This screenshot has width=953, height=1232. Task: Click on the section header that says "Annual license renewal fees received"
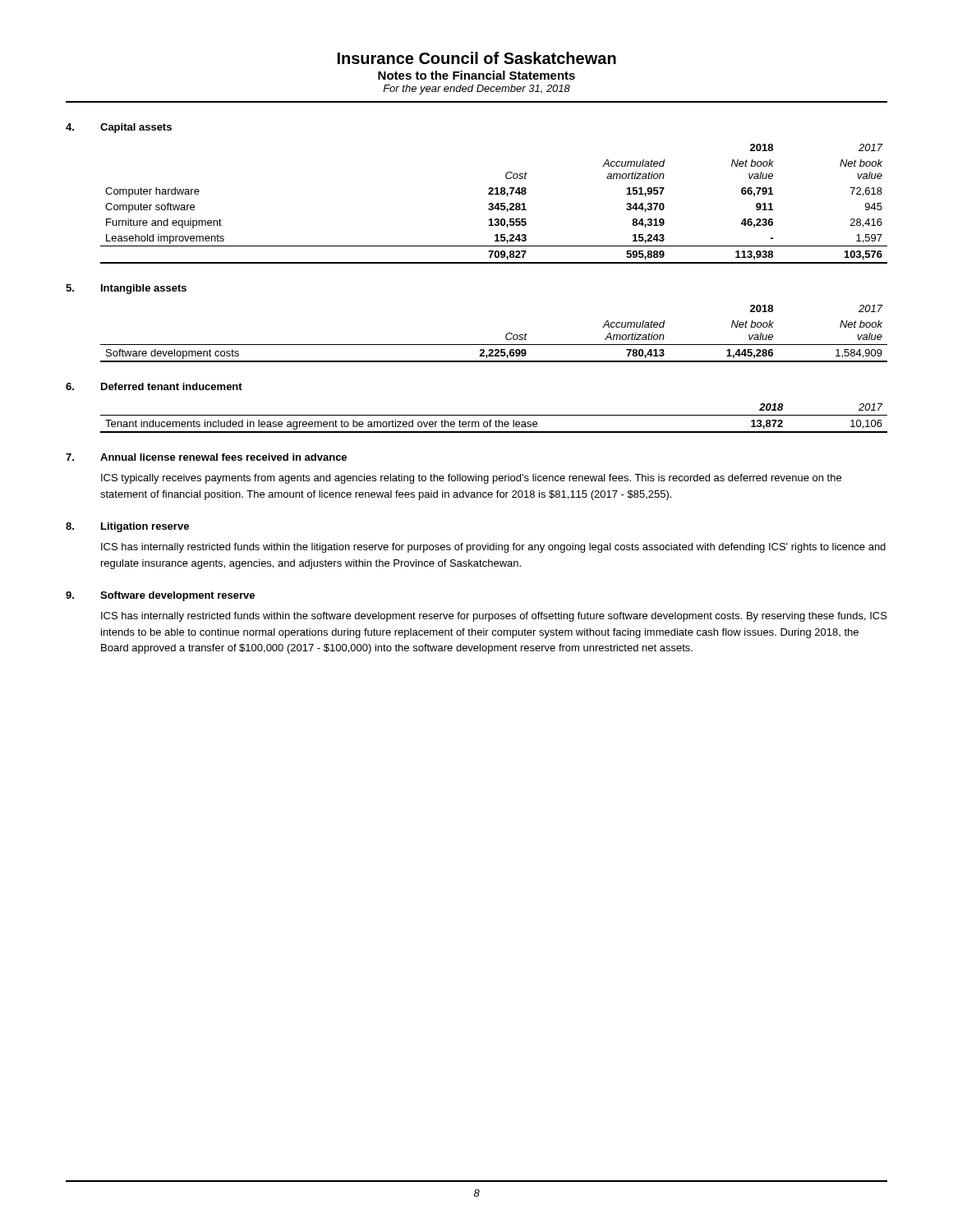[224, 457]
